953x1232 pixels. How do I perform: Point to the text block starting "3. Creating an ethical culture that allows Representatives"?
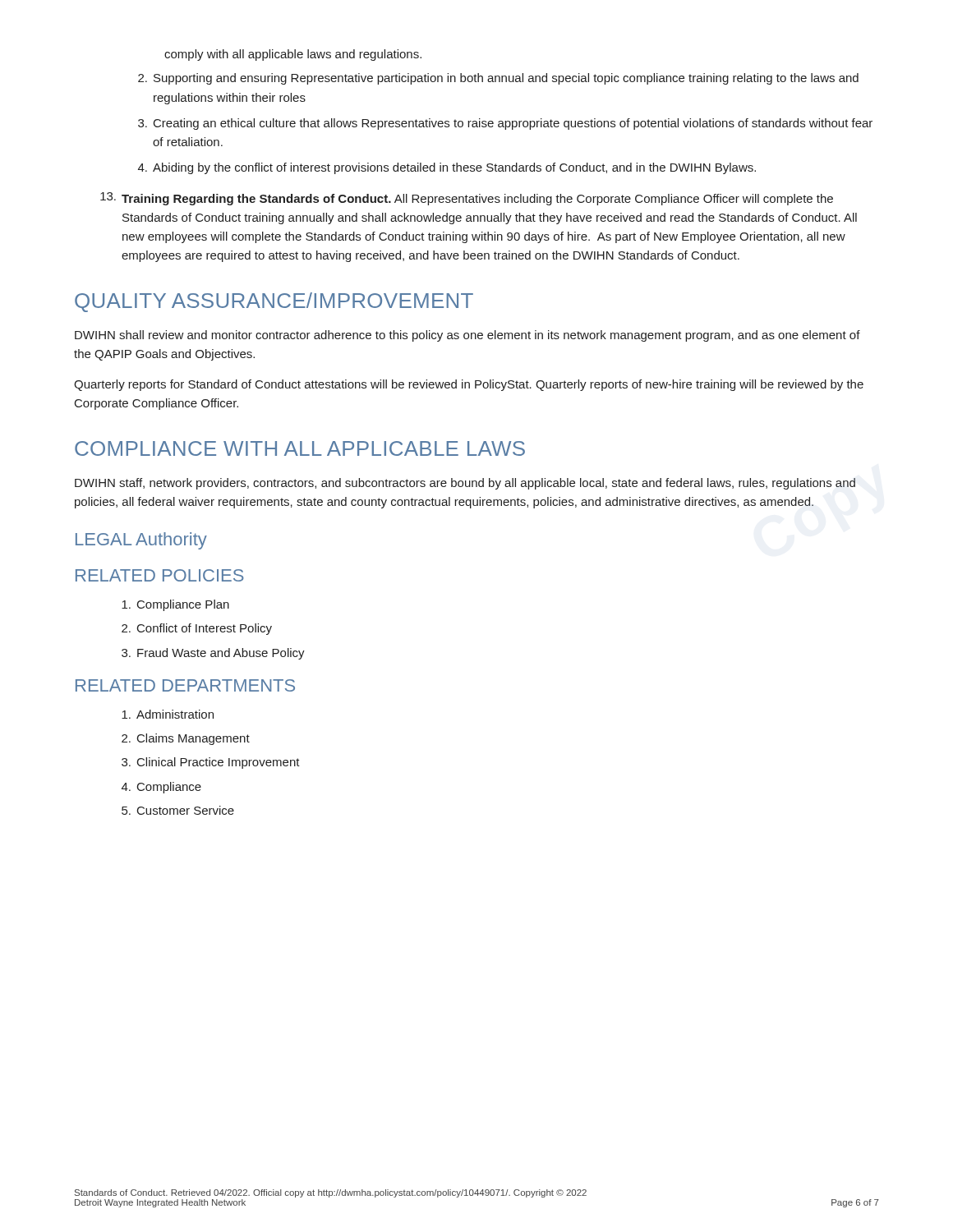pos(499,132)
